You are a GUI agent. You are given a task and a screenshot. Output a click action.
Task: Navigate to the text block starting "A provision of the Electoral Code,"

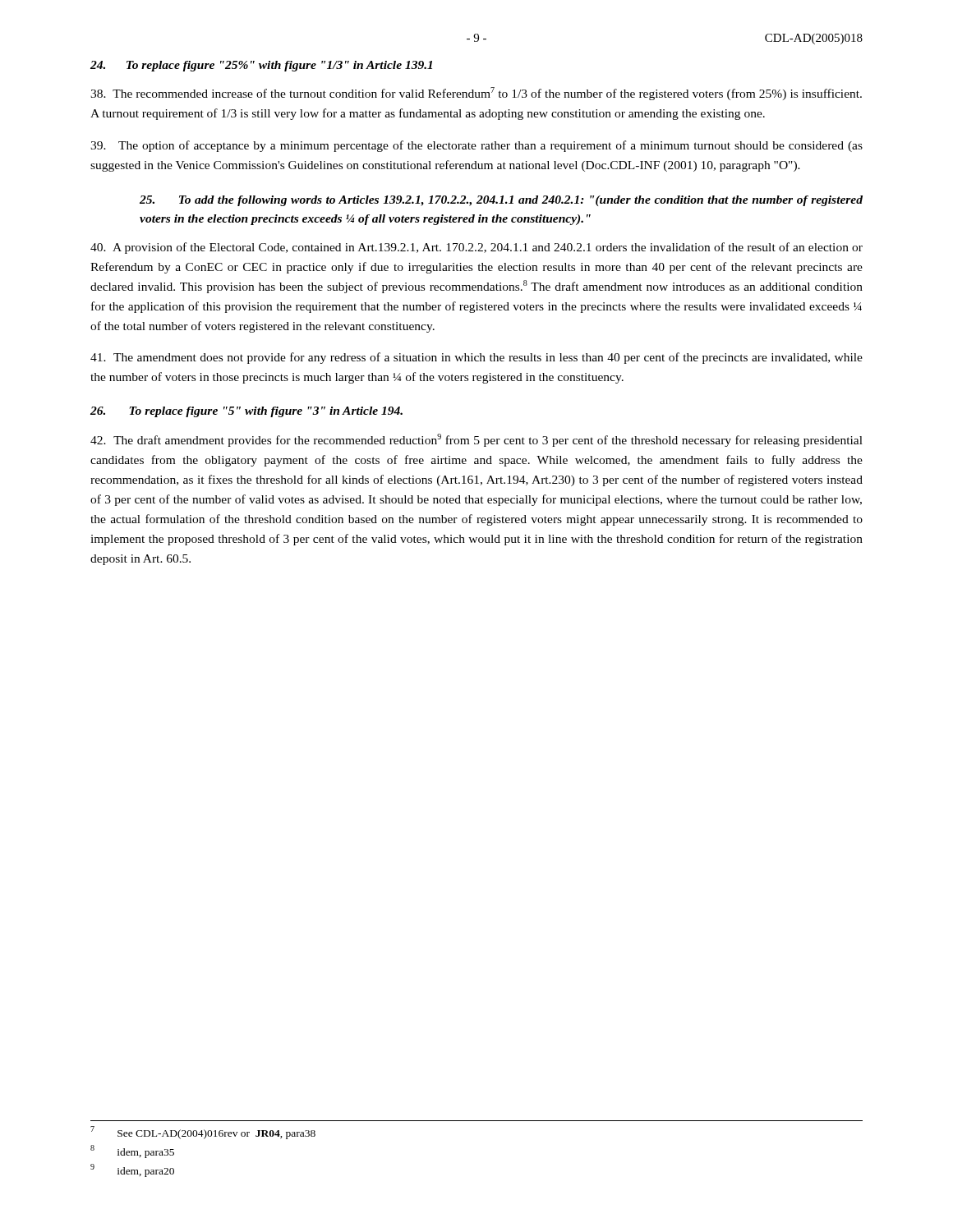476,287
